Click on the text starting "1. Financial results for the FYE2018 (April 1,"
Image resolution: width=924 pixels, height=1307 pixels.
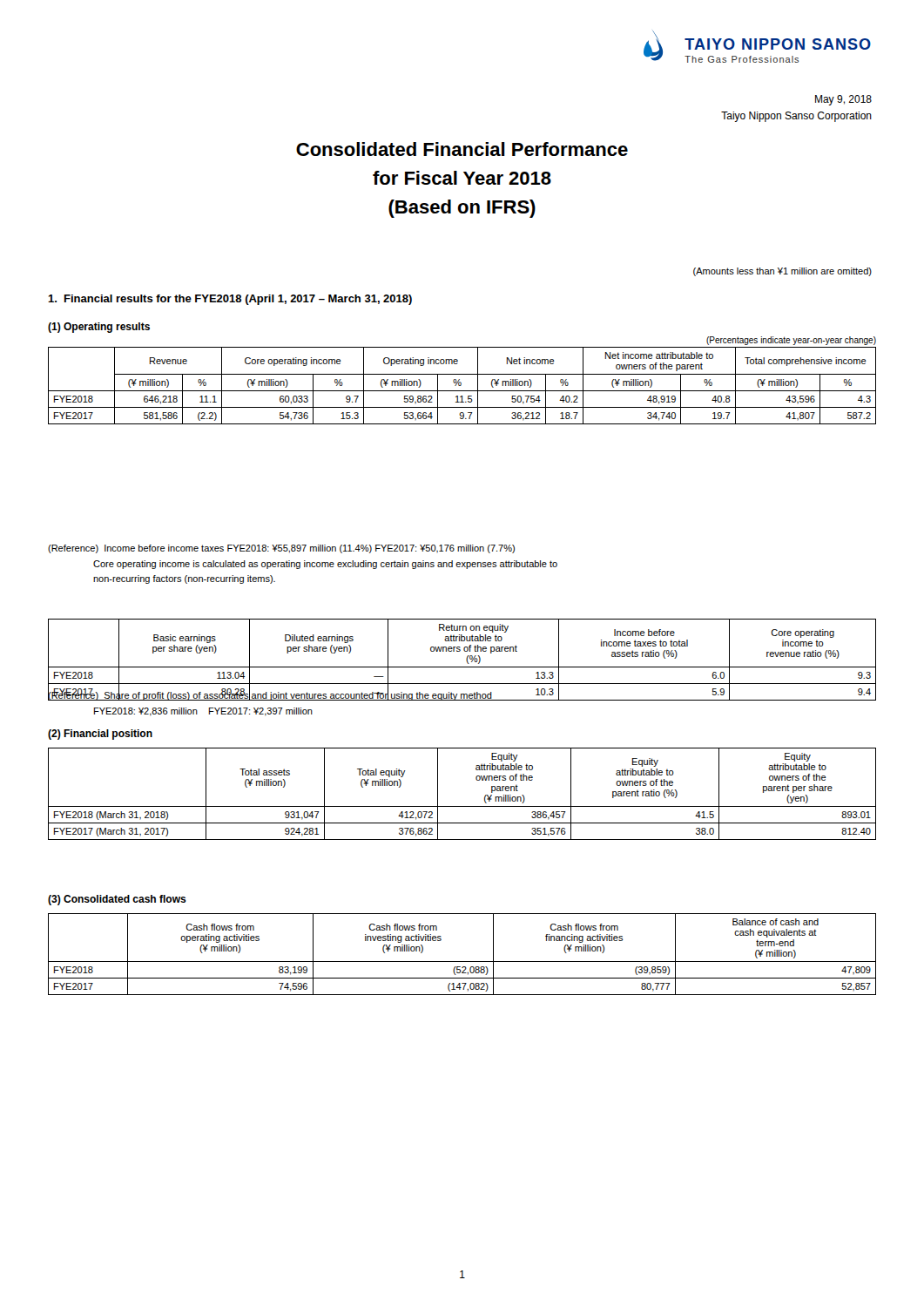pyautogui.click(x=230, y=298)
